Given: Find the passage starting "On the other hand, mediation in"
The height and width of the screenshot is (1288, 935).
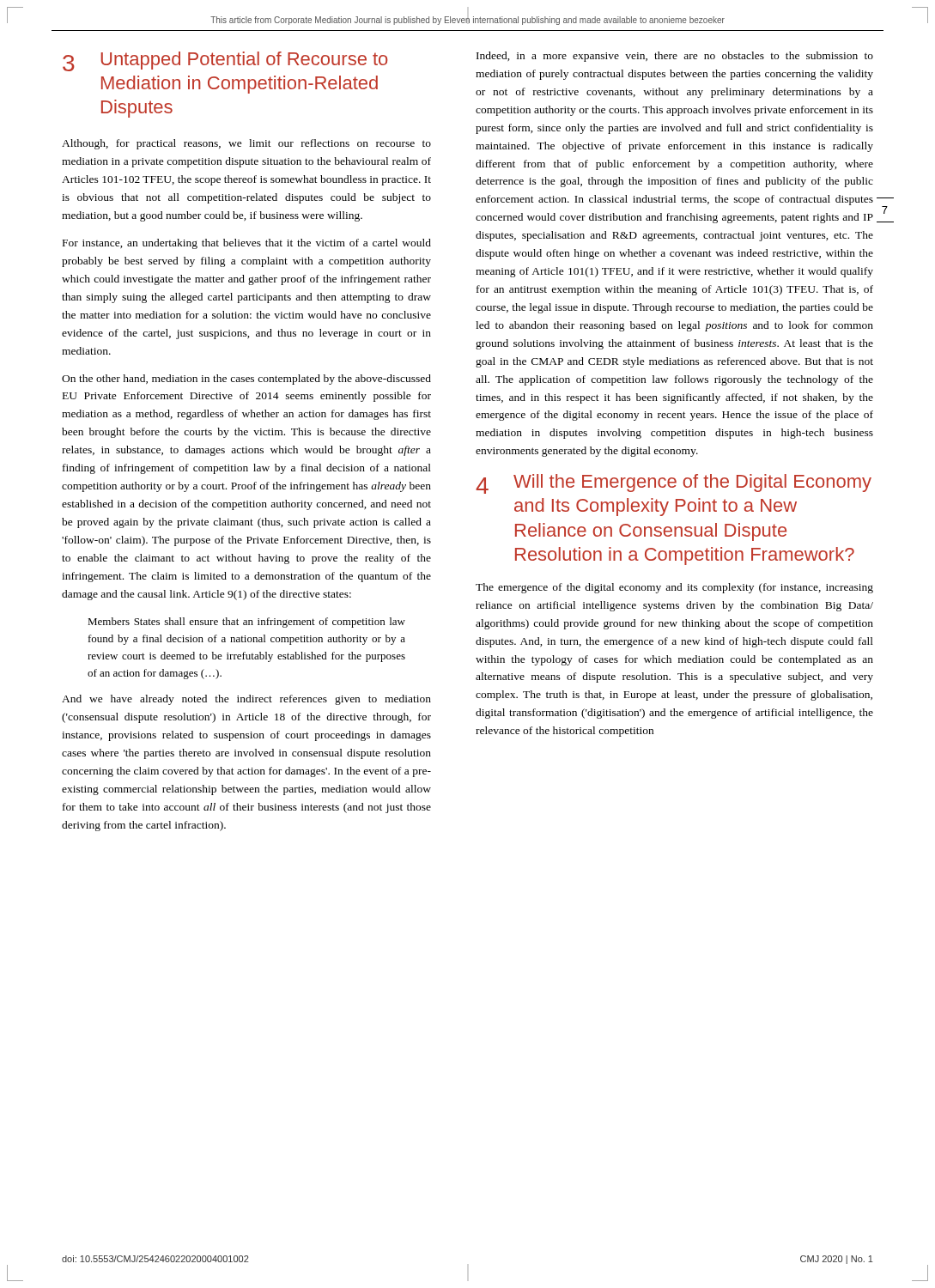Looking at the screenshot, I should 246,486.
